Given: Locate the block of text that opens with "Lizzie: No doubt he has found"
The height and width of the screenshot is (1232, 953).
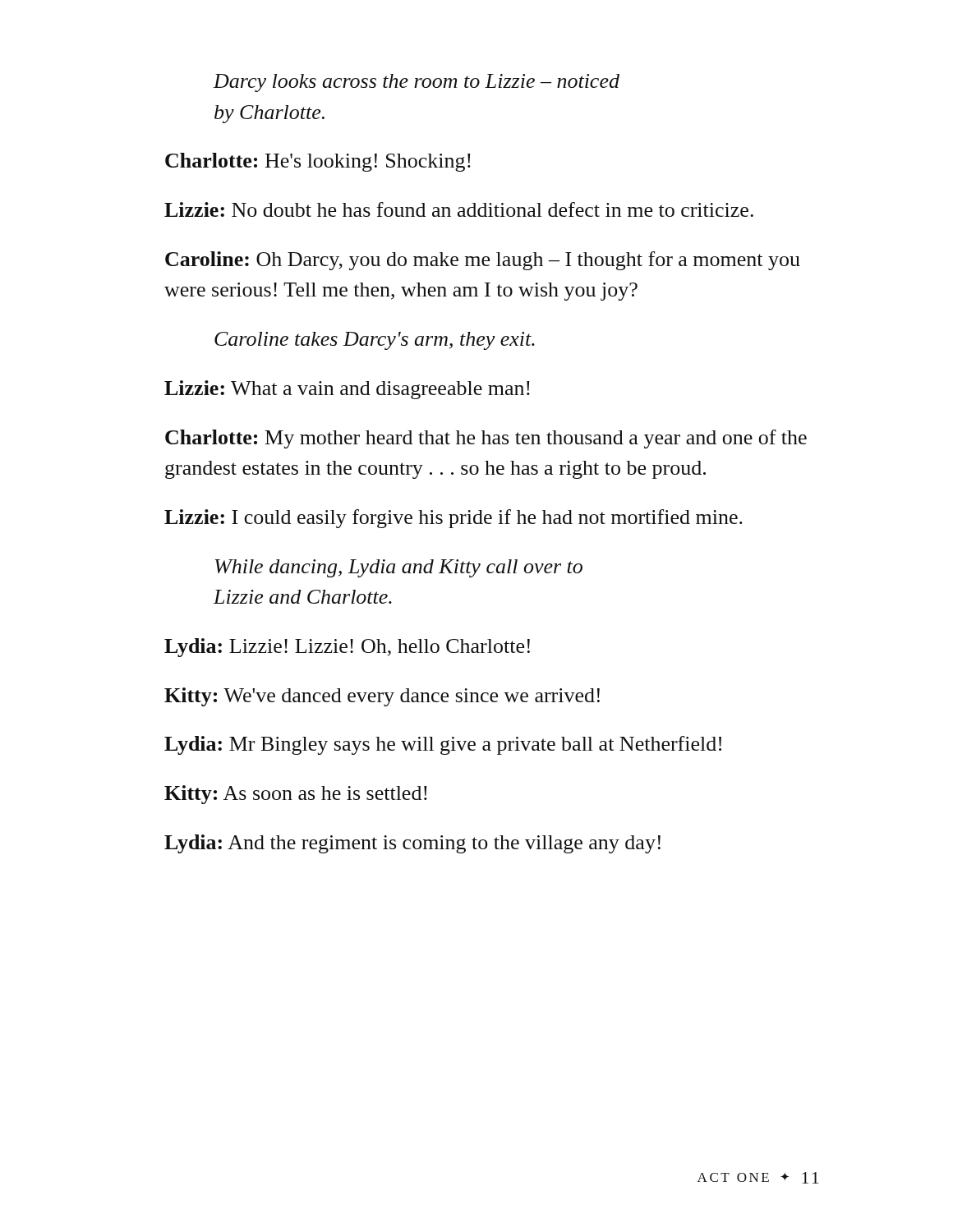Looking at the screenshot, I should click(459, 210).
